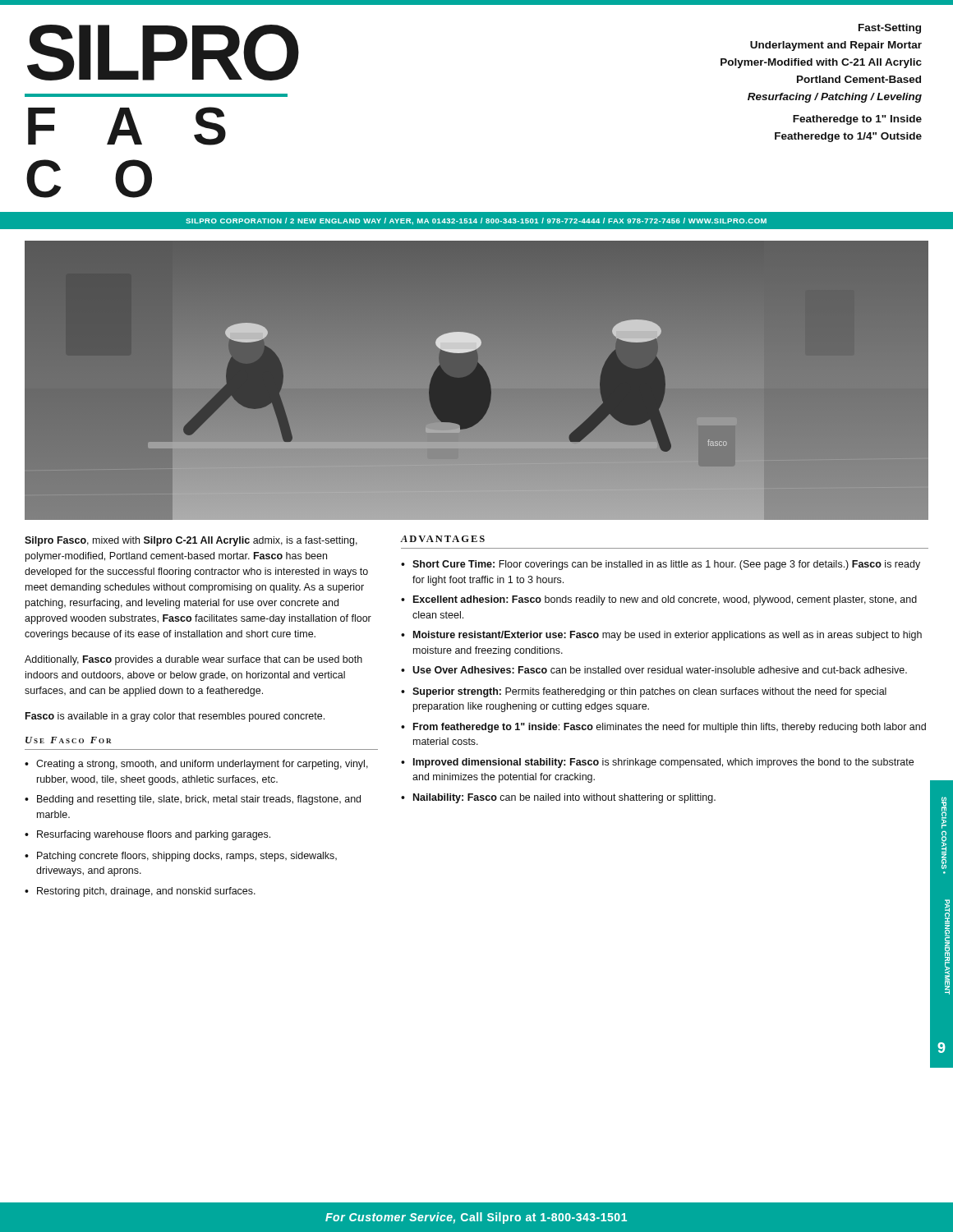Navigate to the element starting "Fasco is available in a gray color that"
953x1232 pixels.
pyautogui.click(x=175, y=716)
